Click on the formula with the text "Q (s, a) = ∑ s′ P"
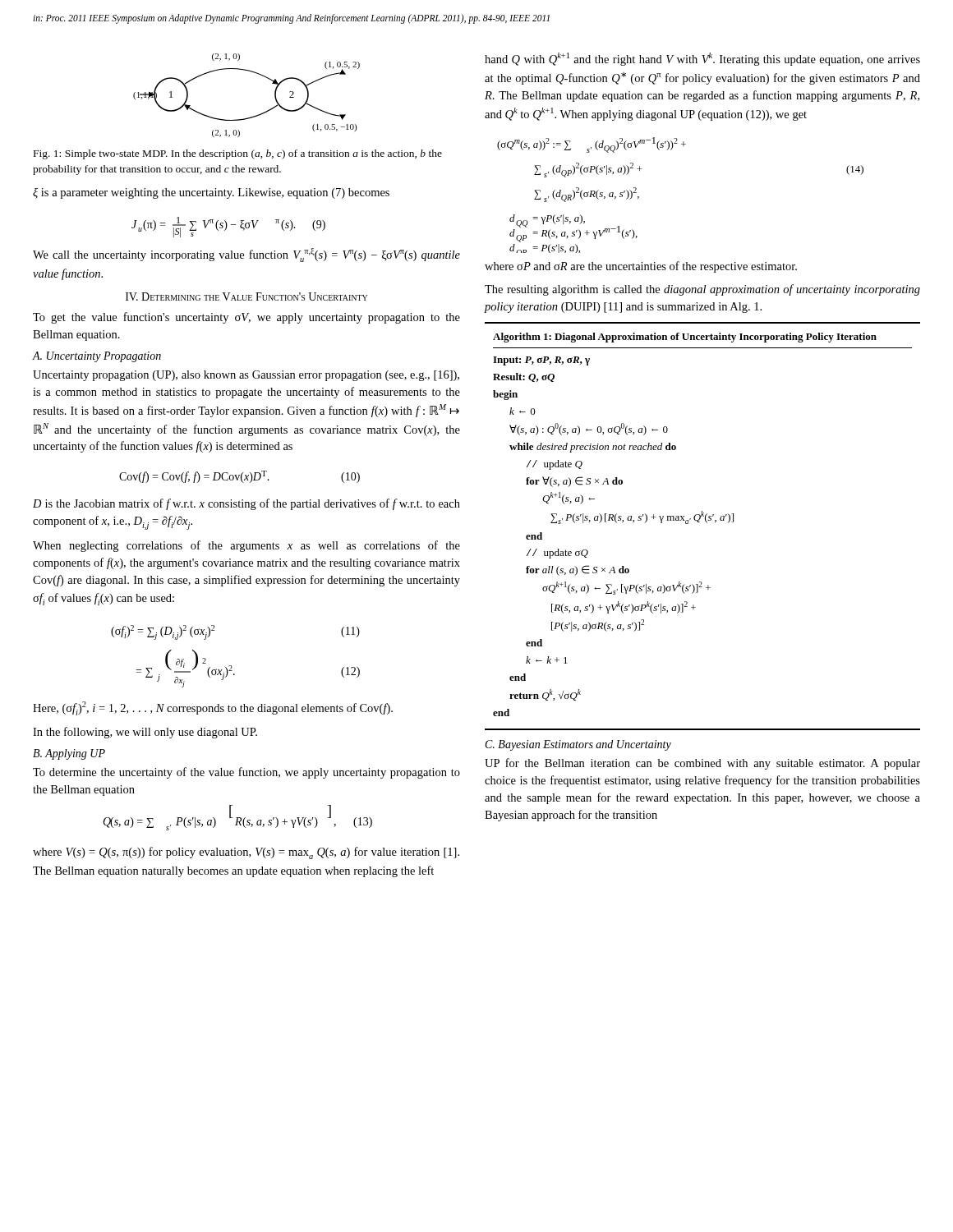The width and height of the screenshot is (953, 1232). click(246, 822)
